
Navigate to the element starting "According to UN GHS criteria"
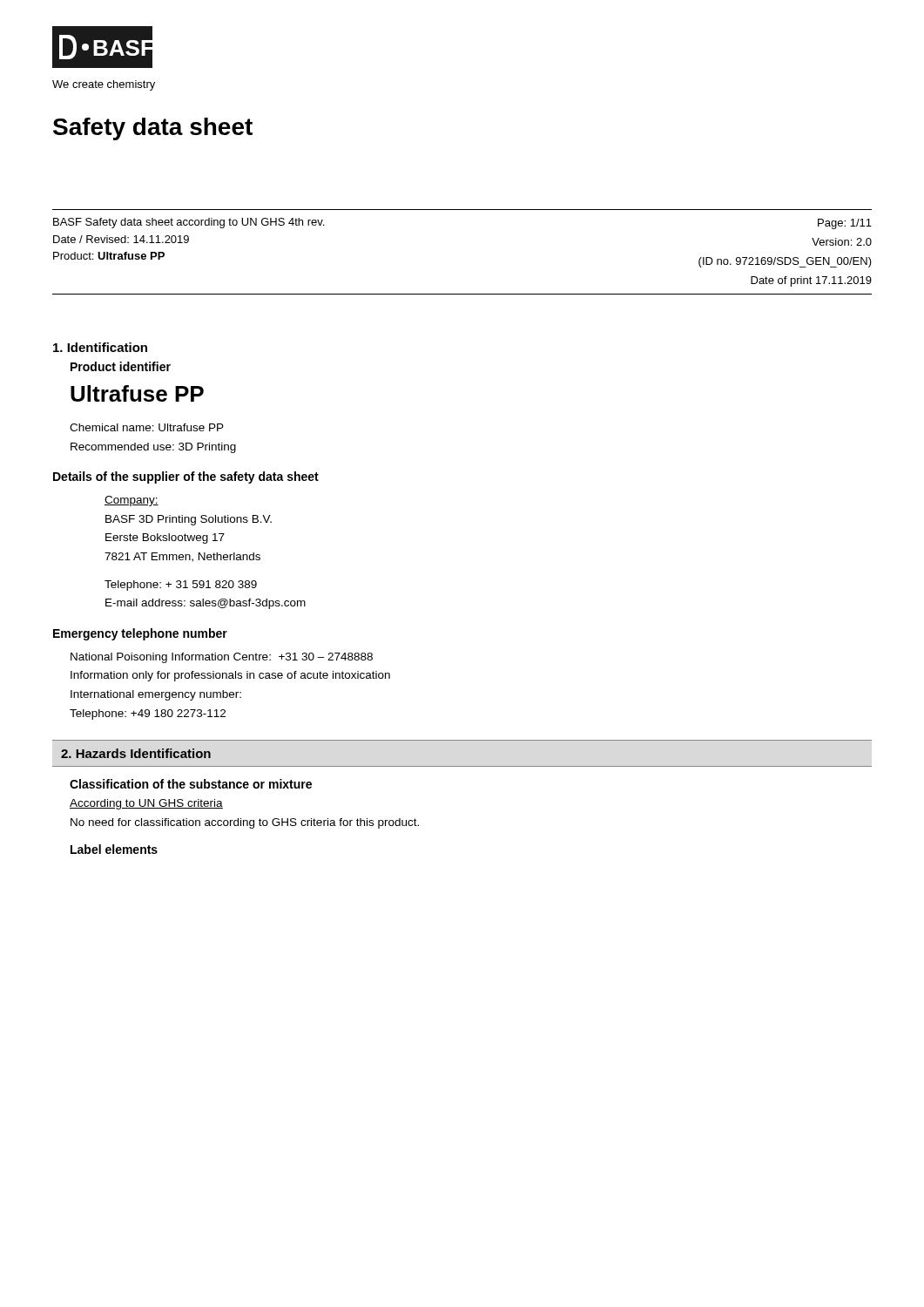[x=146, y=803]
